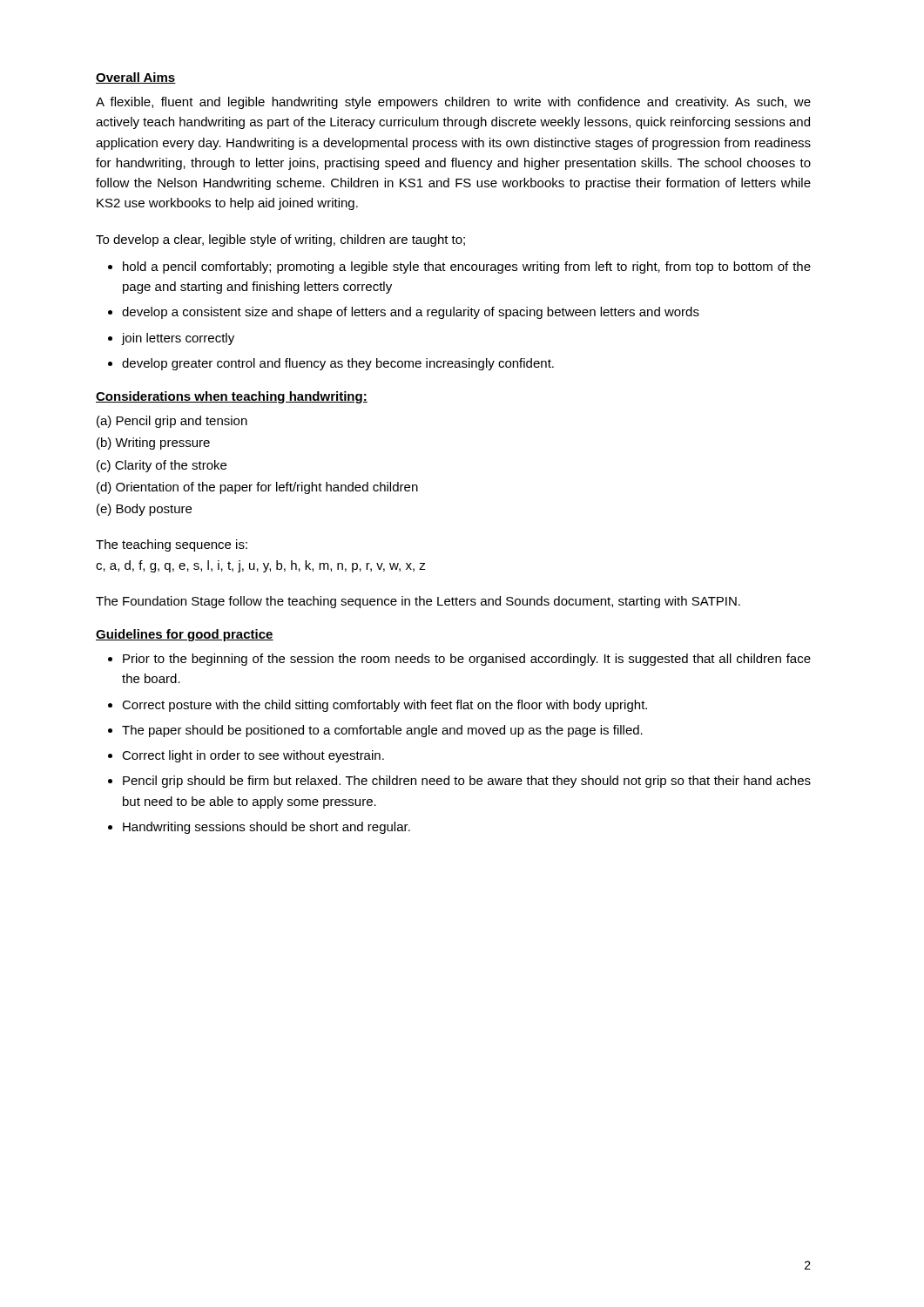Click on the region starting "Correct light in order"

coord(253,755)
